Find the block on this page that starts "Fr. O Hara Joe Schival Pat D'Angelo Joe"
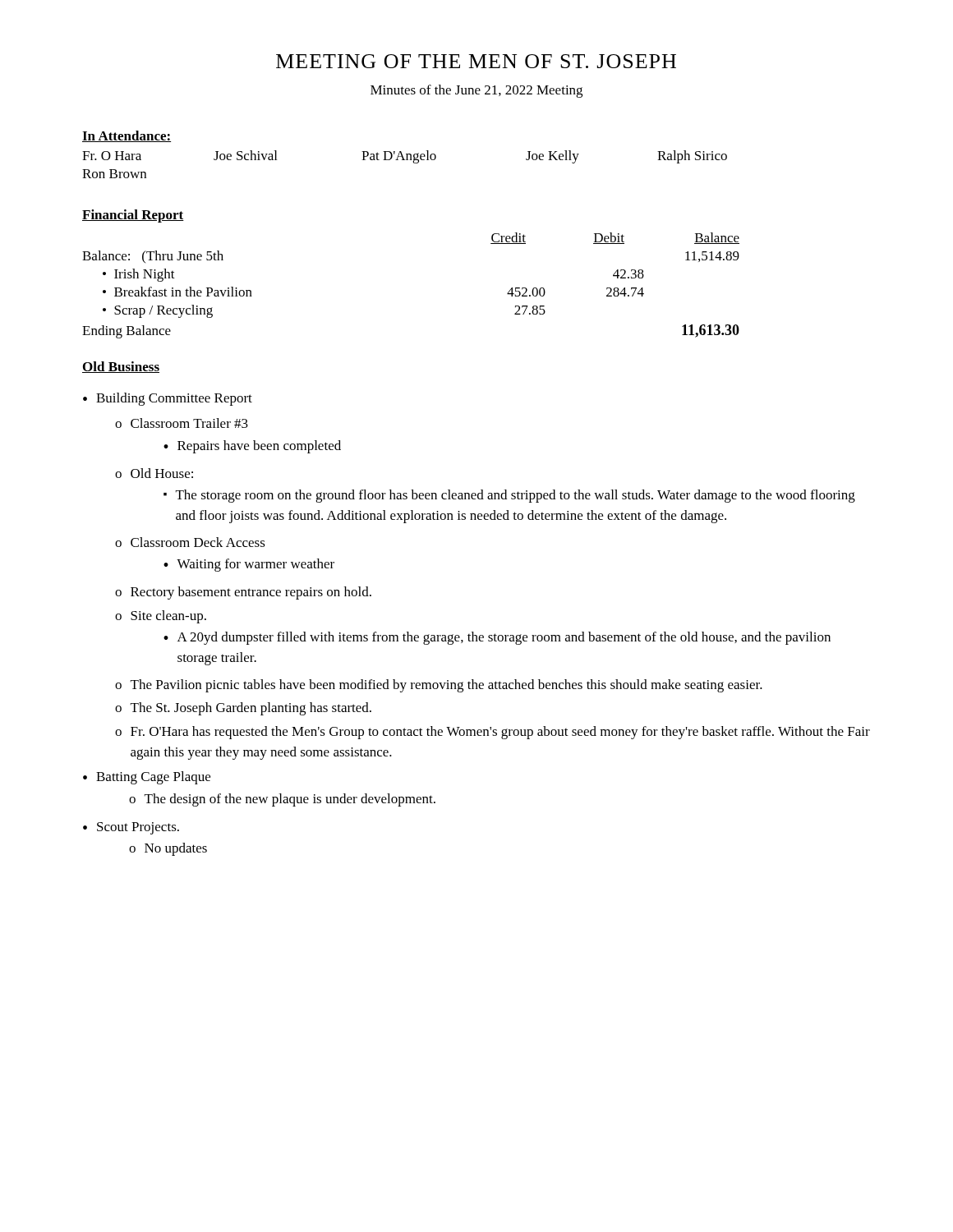 (405, 157)
